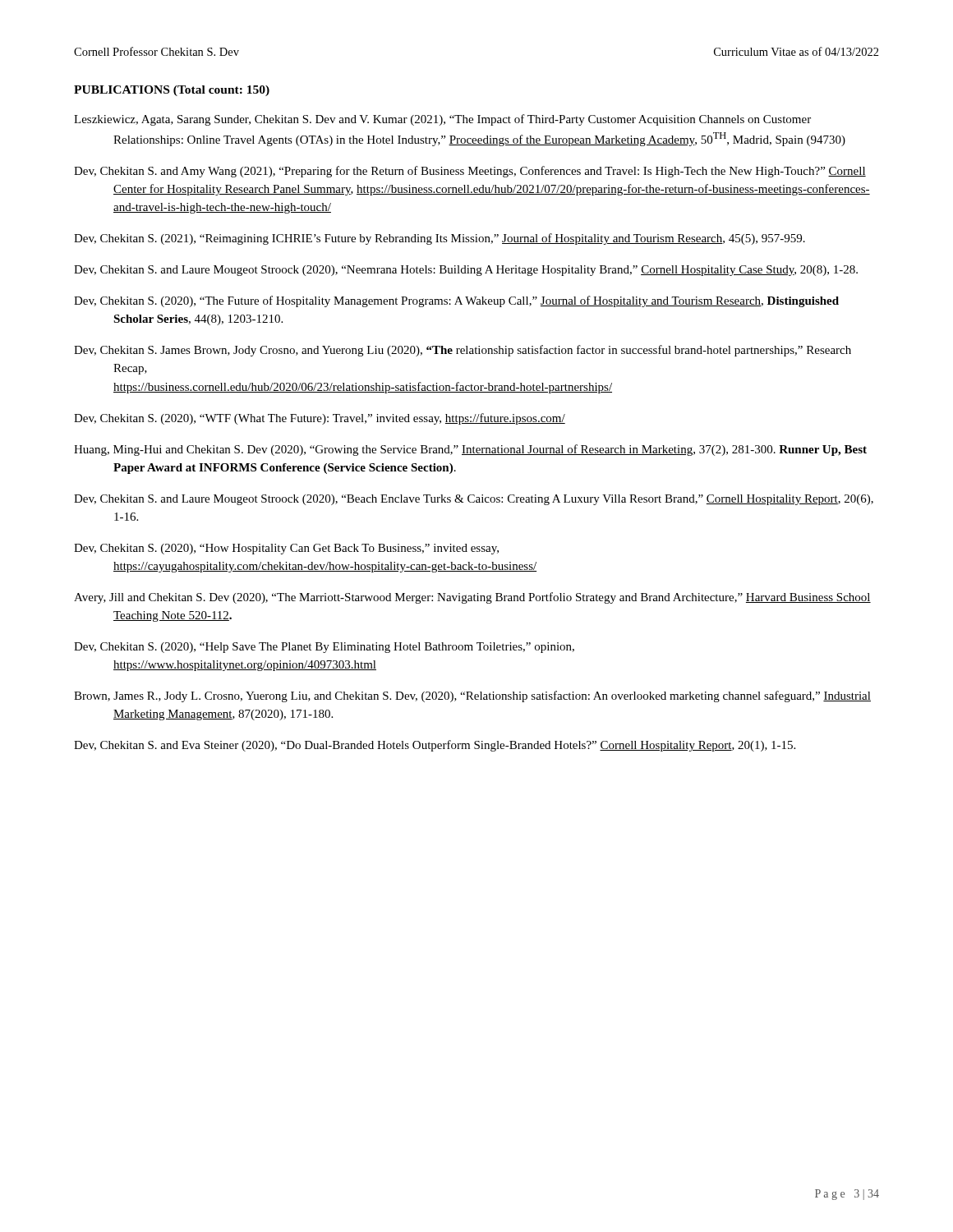
Task: Find "PUBLICATIONS (Total count: 150)" on this page
Action: click(172, 89)
